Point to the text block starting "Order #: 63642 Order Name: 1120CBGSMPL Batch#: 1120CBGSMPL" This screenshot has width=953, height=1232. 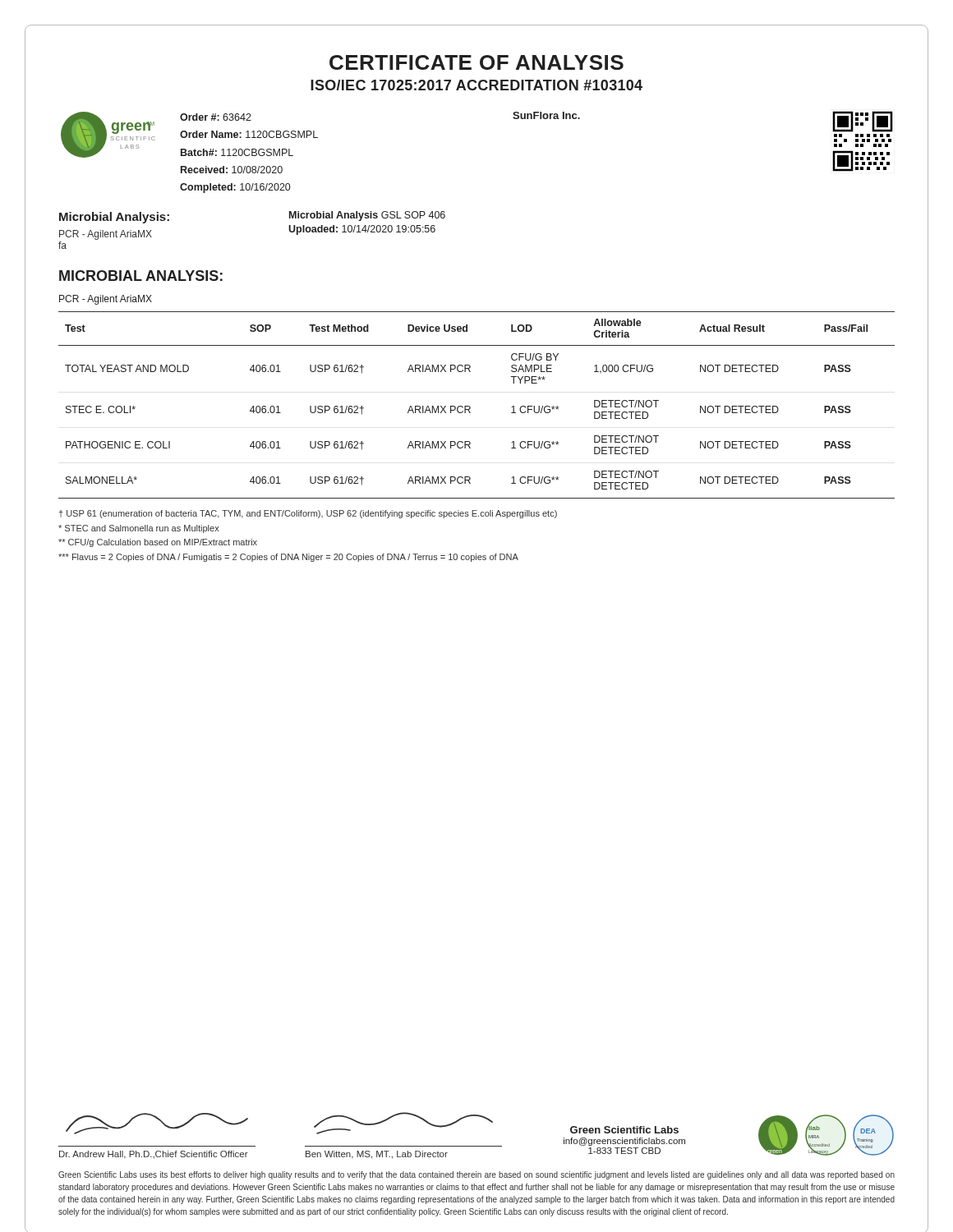216,117
